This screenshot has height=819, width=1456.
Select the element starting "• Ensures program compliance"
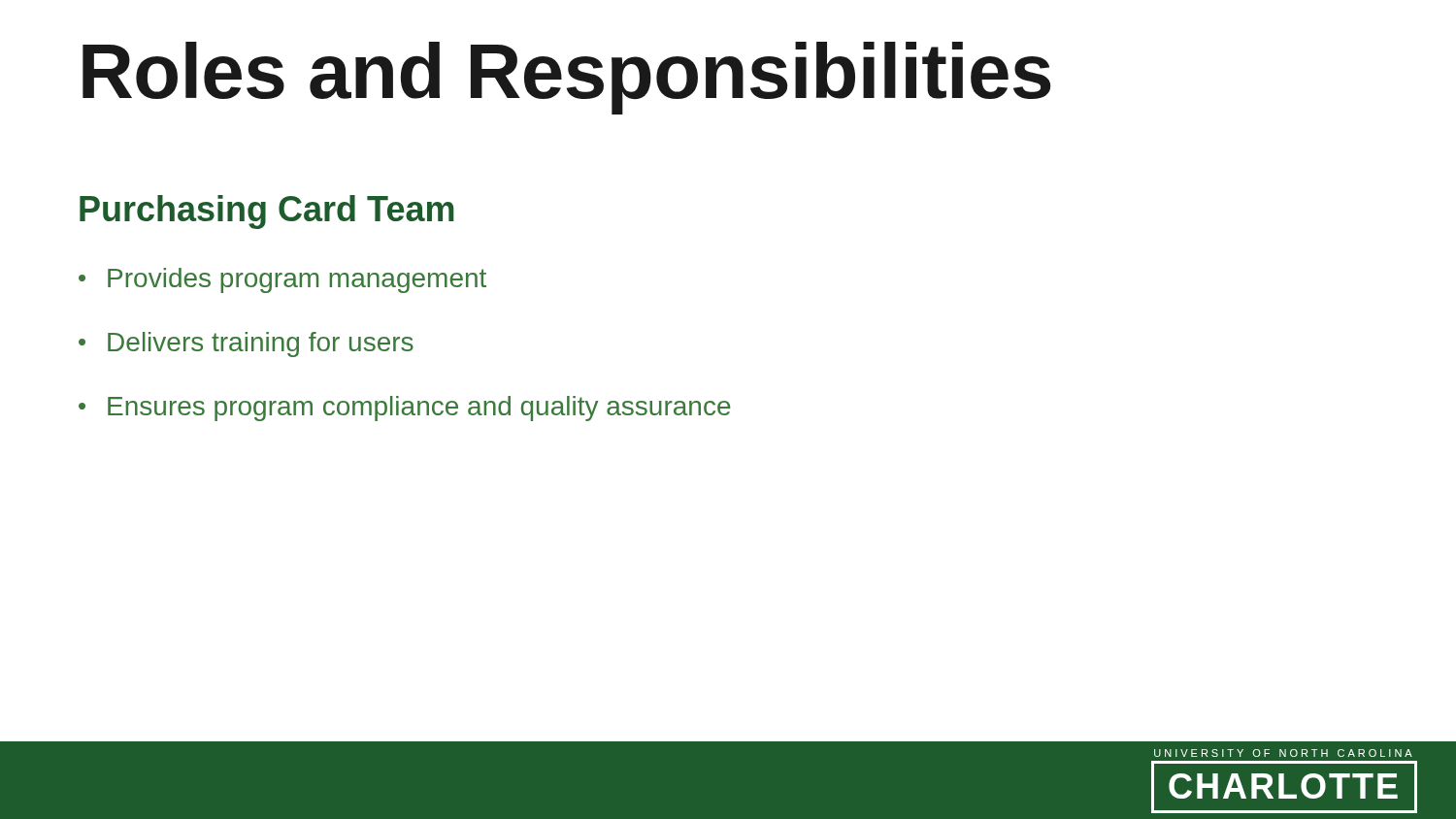point(404,406)
